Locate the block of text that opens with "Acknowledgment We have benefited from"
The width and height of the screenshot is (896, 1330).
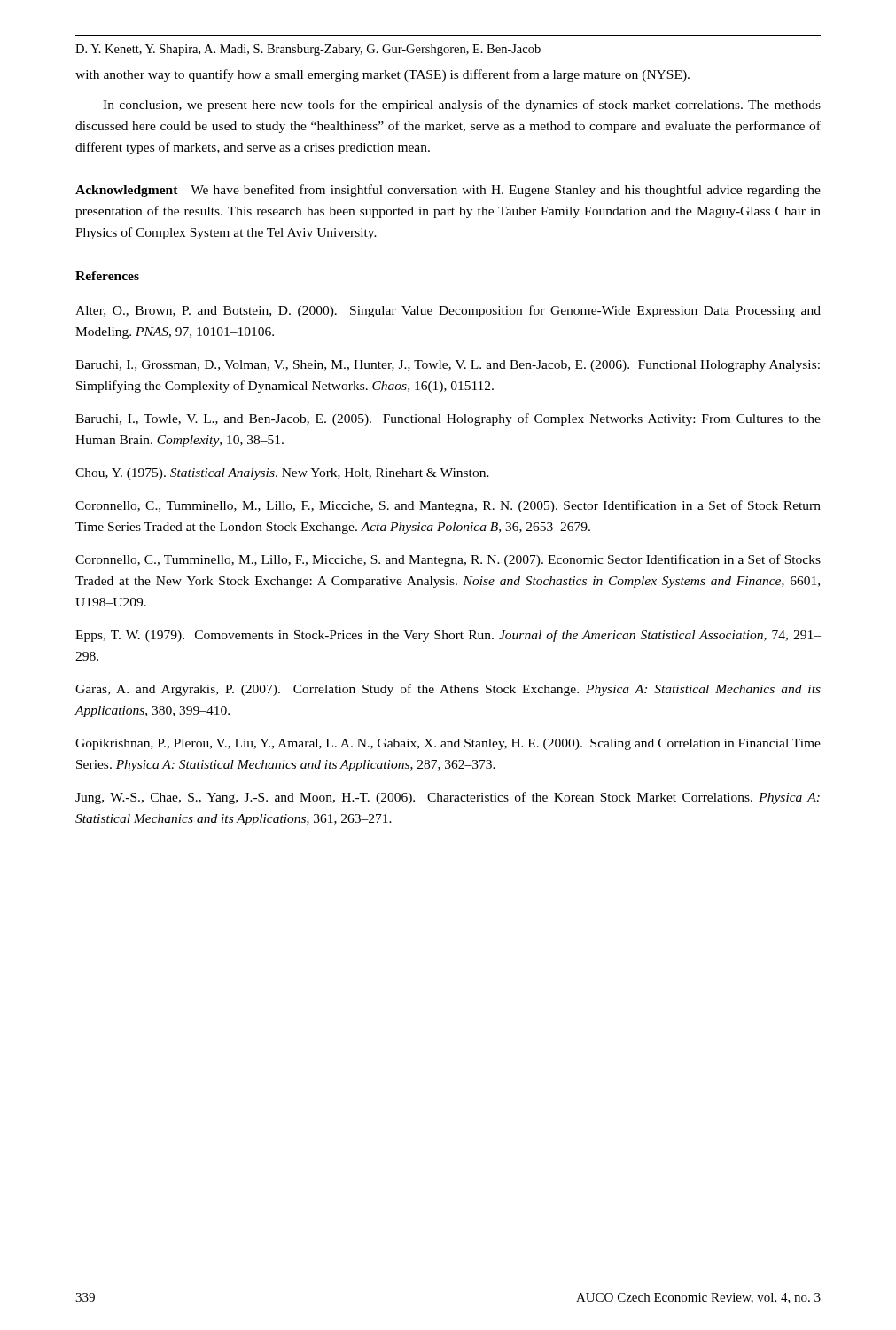[x=448, y=211]
